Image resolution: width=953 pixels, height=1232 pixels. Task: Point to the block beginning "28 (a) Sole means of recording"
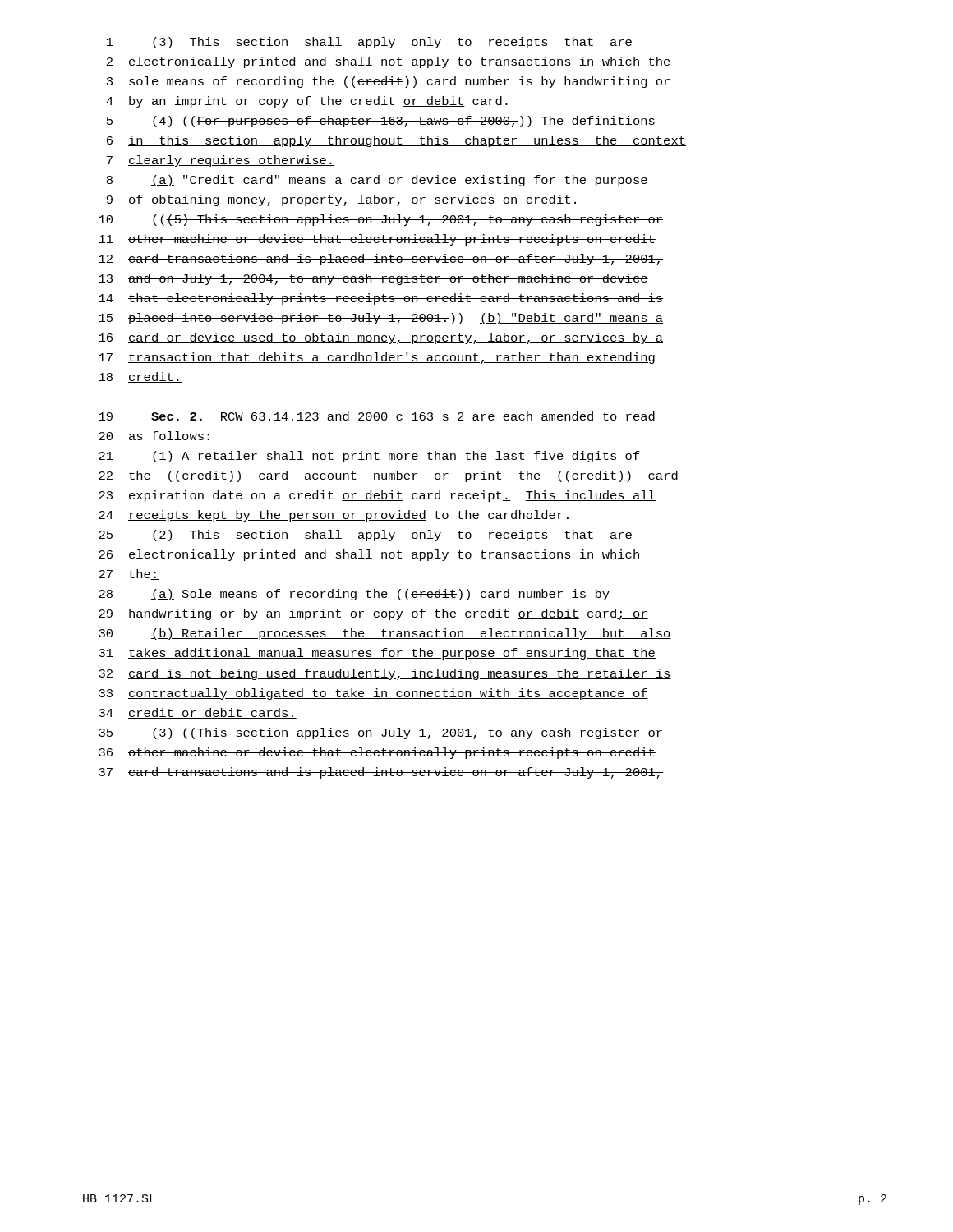485,595
